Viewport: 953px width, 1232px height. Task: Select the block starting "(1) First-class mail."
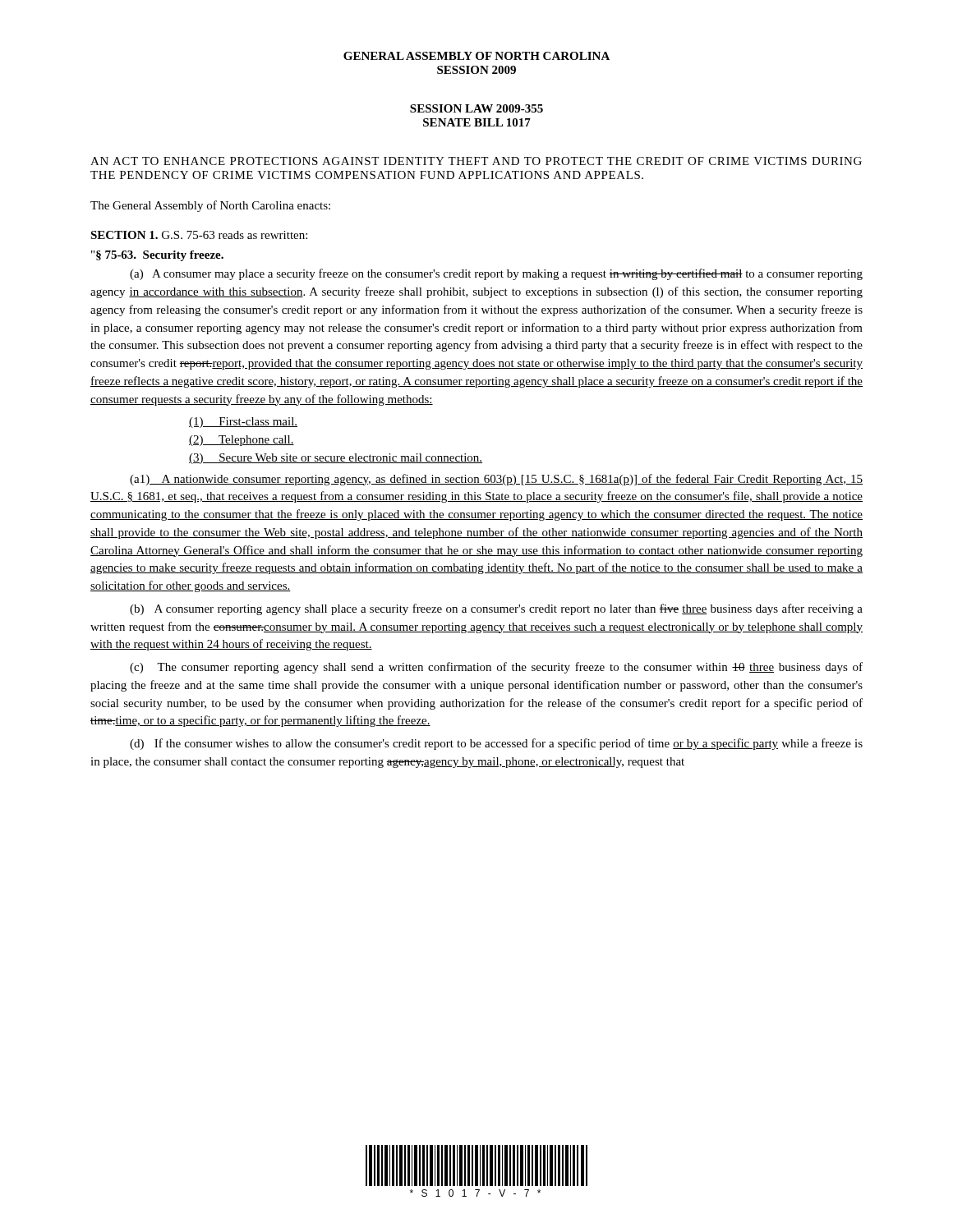point(243,422)
